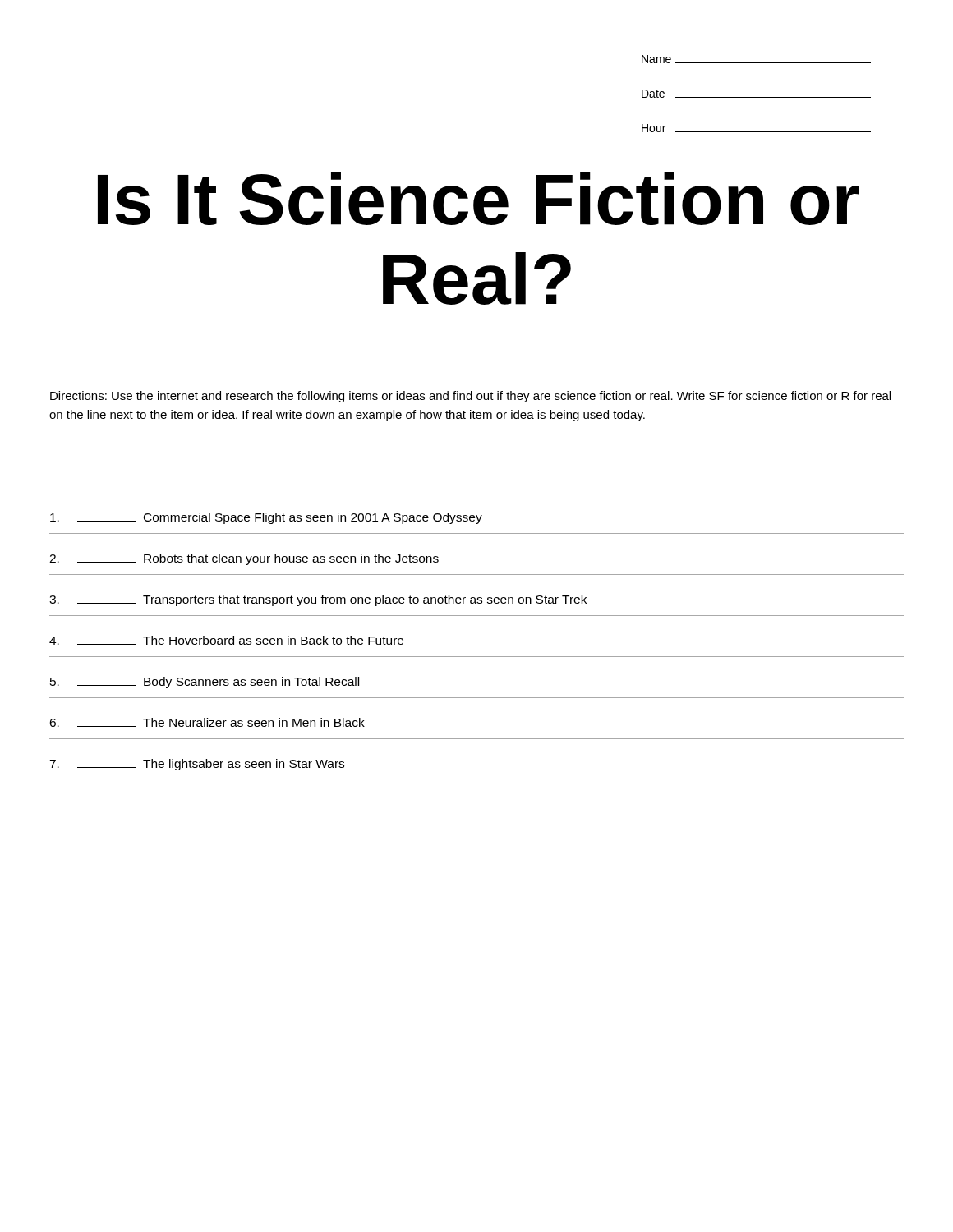Viewport: 953px width, 1232px height.
Task: Point to the block beginning "2. Robots that"
Action: click(x=244, y=559)
